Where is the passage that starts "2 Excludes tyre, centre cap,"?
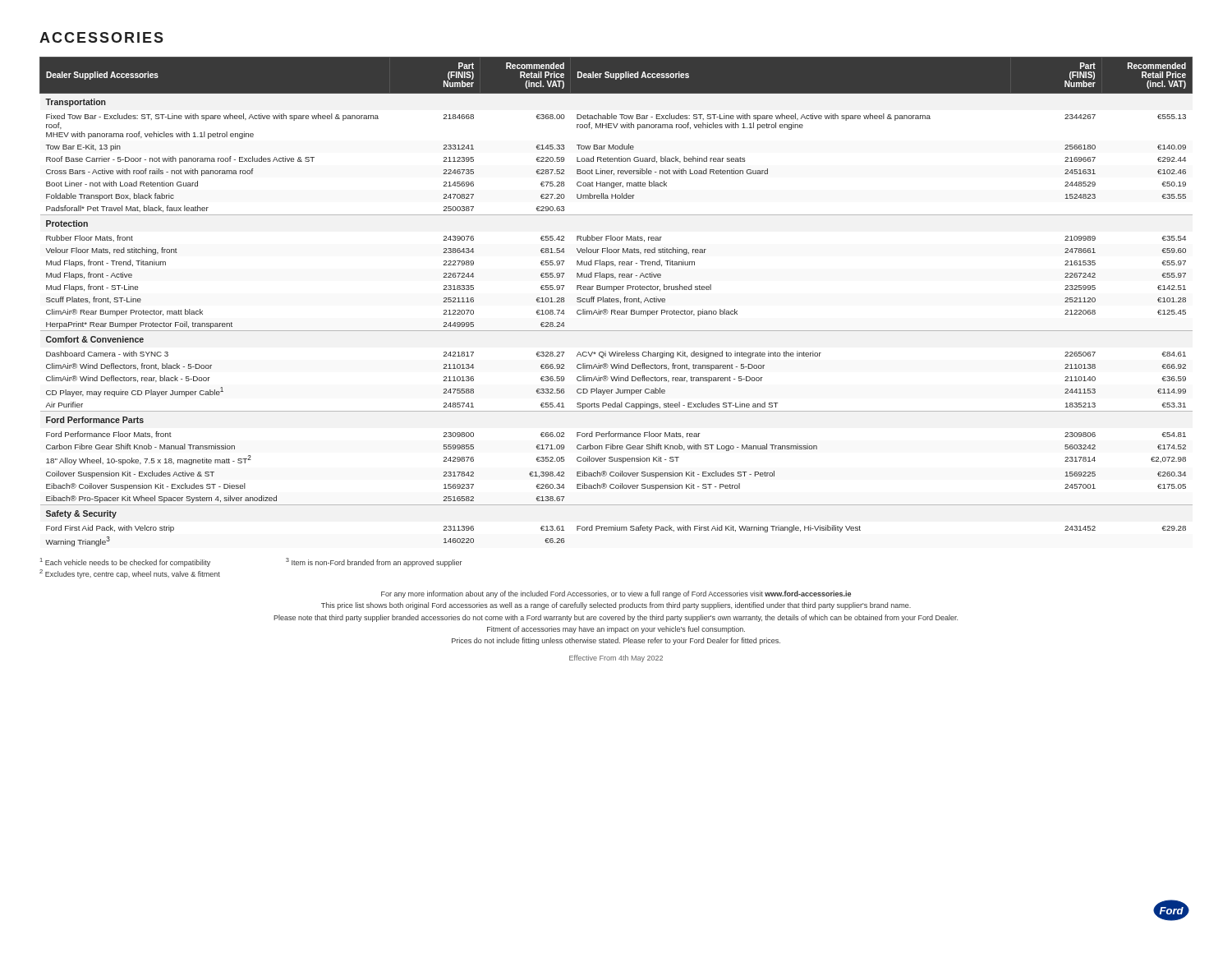This screenshot has height=953, width=1232. [130, 573]
